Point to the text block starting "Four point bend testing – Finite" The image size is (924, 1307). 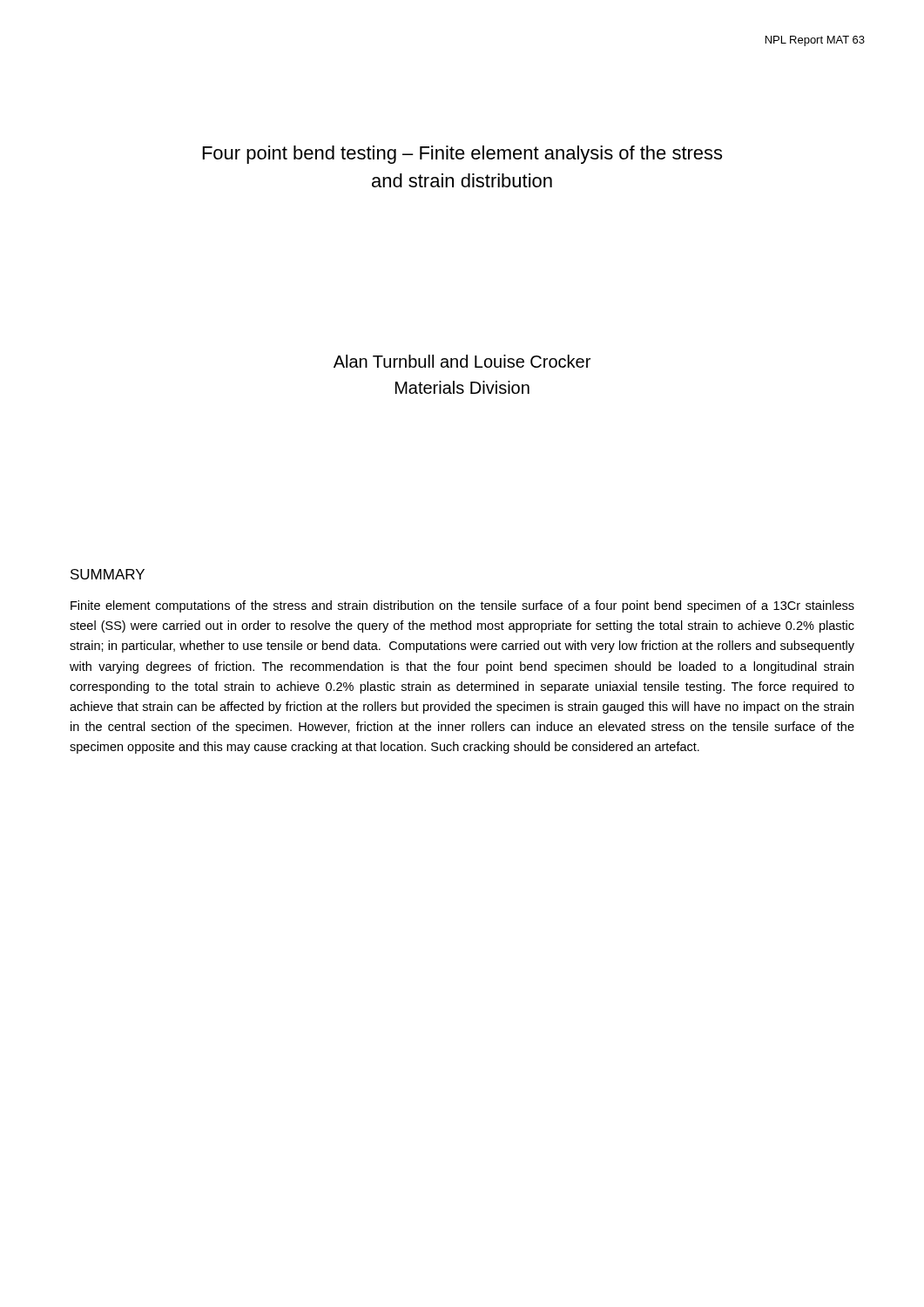click(462, 167)
